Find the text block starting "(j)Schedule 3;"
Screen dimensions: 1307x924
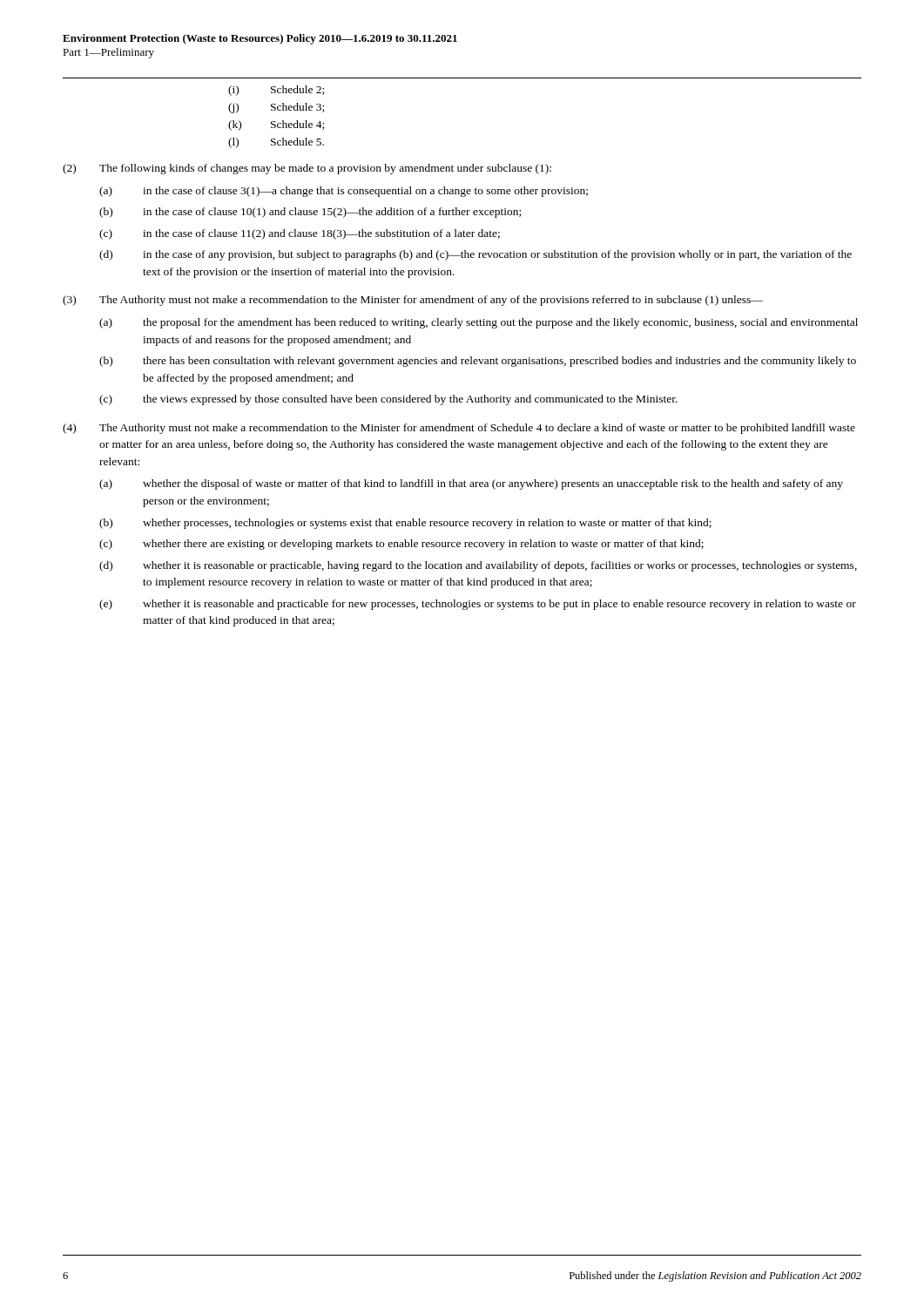click(x=276, y=108)
